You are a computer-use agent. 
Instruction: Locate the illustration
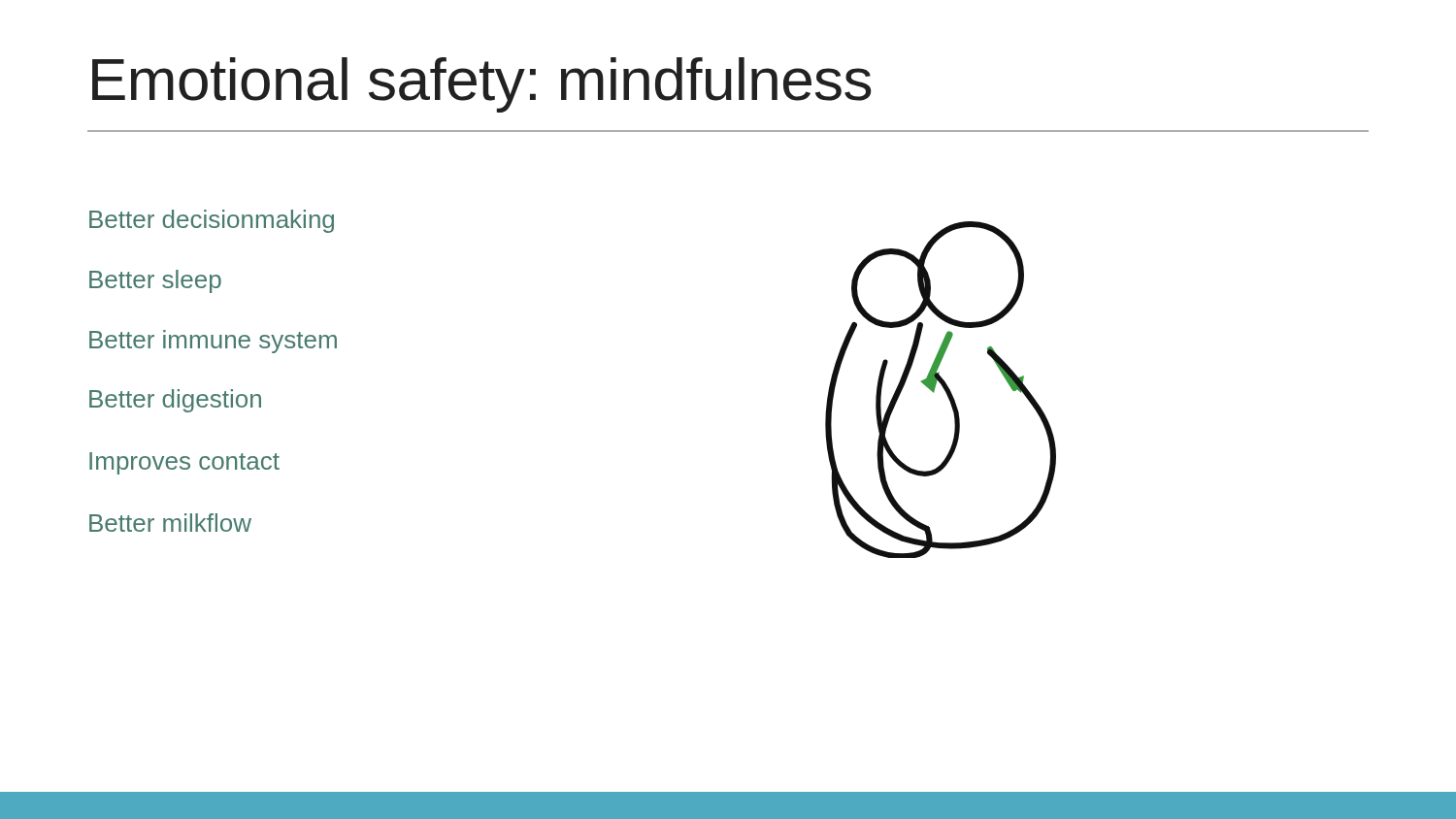932,383
